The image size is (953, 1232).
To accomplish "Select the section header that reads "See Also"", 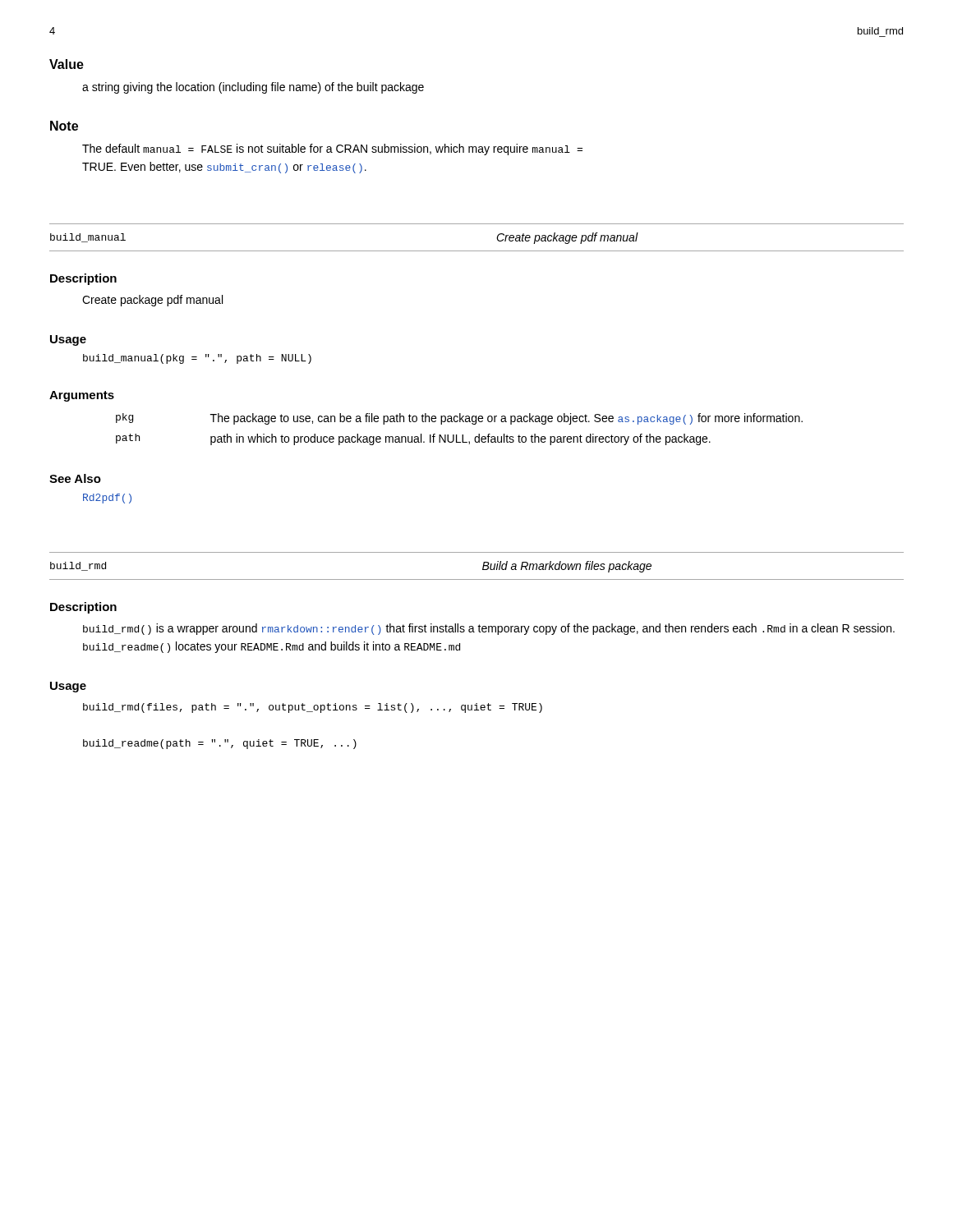I will pos(75,478).
